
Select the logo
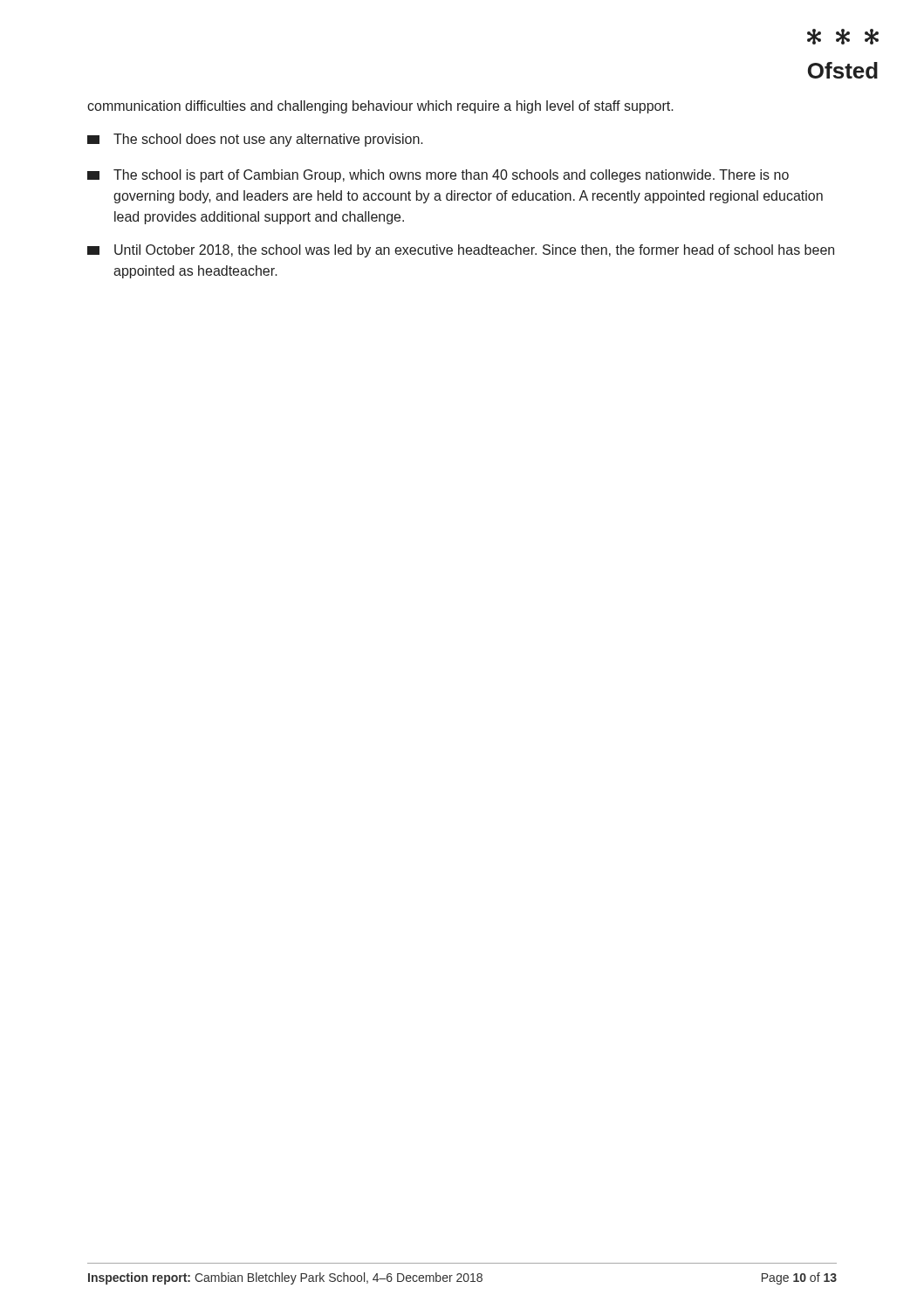(843, 59)
